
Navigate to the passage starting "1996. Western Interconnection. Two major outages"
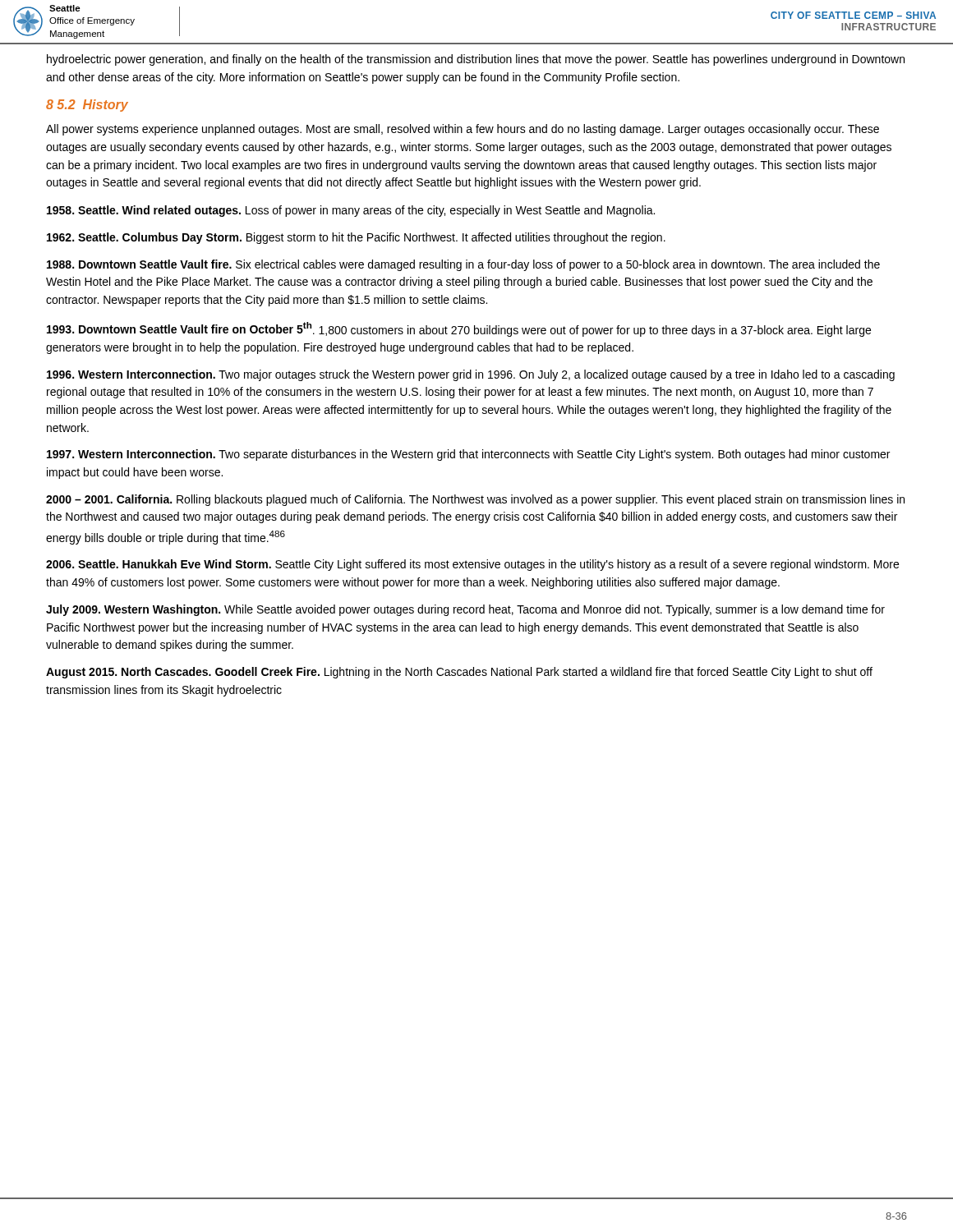[471, 401]
